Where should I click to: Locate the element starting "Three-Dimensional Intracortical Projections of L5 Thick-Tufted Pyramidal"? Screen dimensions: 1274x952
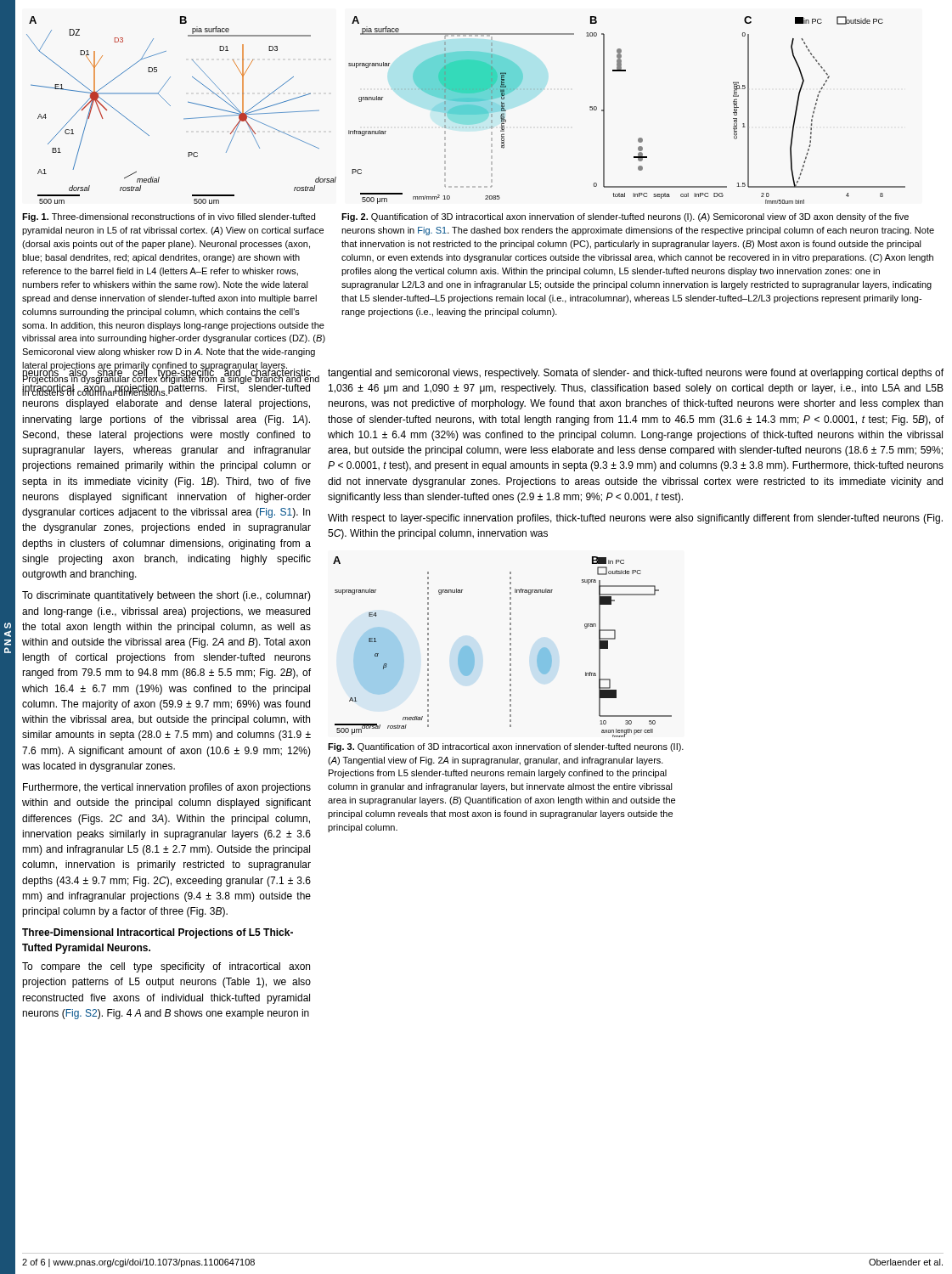[x=158, y=940]
